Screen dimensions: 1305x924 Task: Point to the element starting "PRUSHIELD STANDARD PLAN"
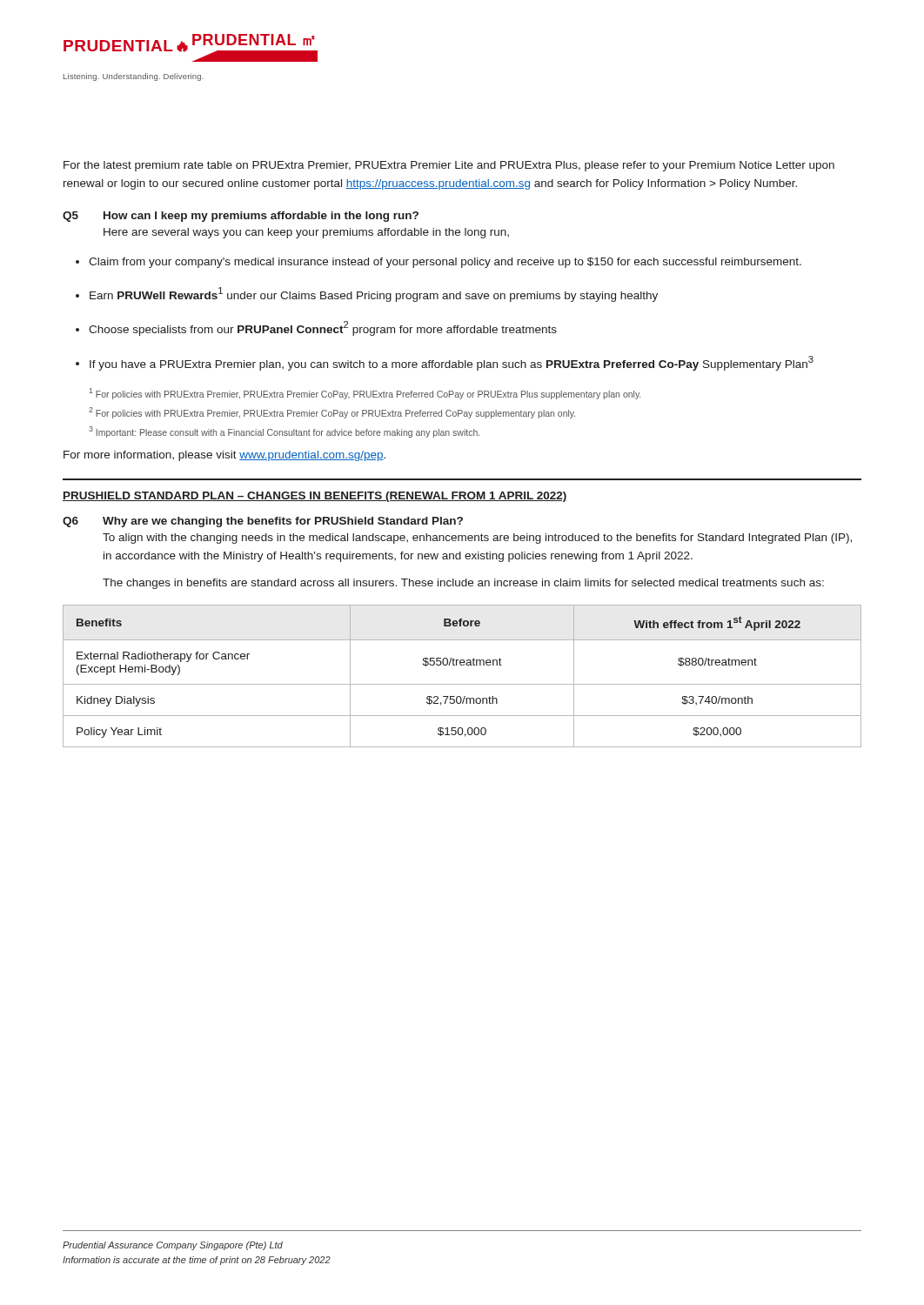click(315, 496)
